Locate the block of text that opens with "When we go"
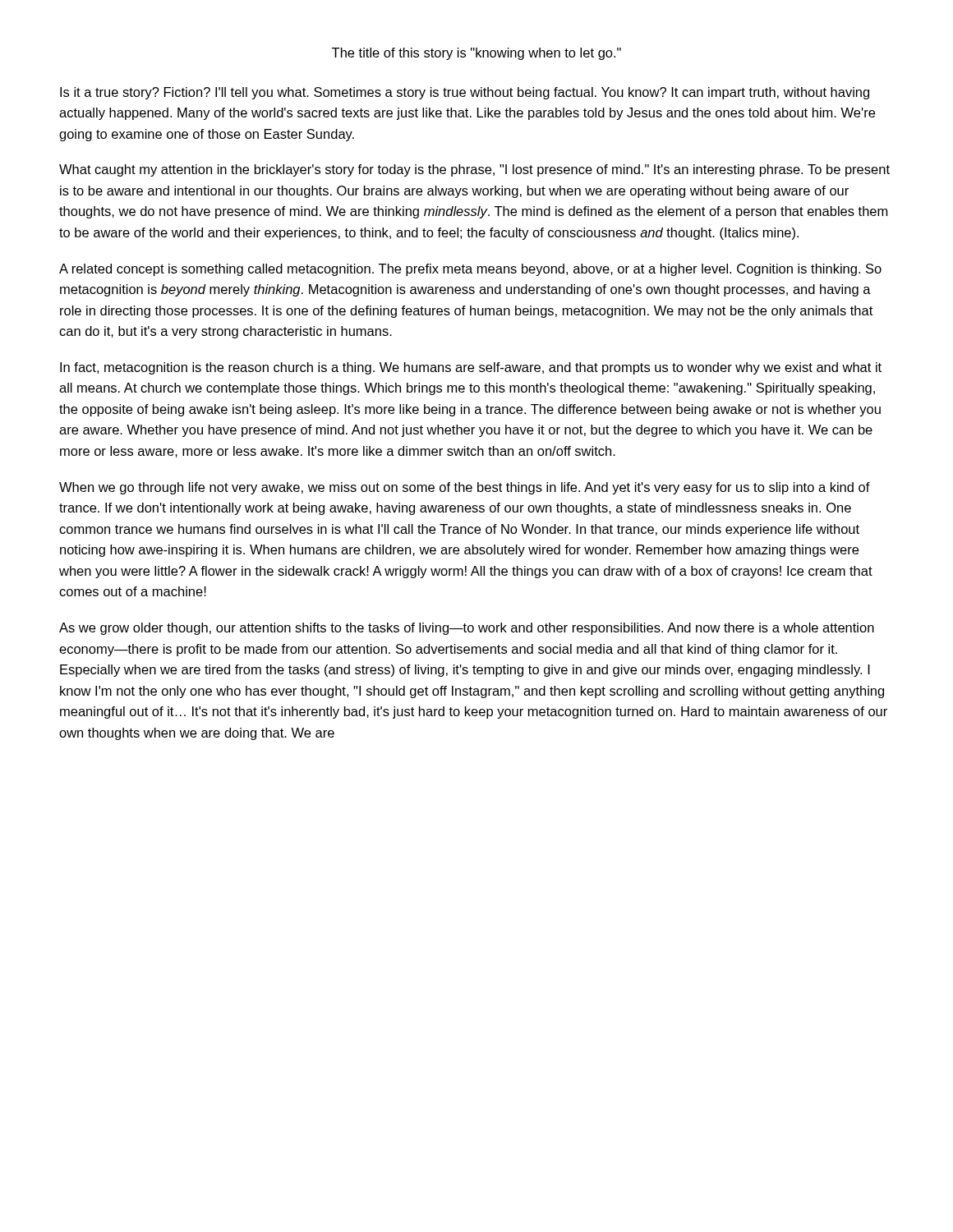The width and height of the screenshot is (953, 1232). [466, 539]
